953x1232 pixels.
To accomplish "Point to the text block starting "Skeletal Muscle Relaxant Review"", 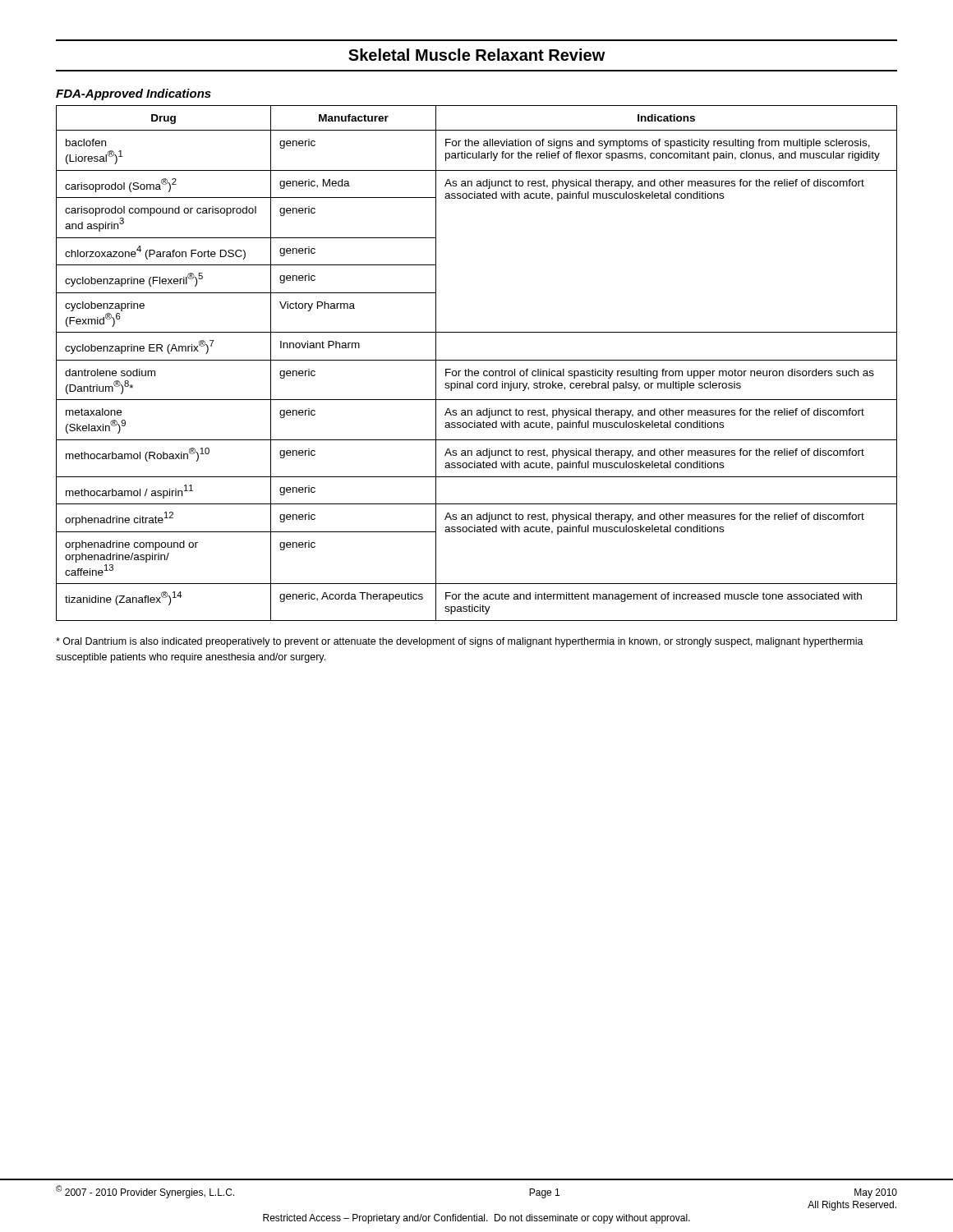I will click(476, 55).
